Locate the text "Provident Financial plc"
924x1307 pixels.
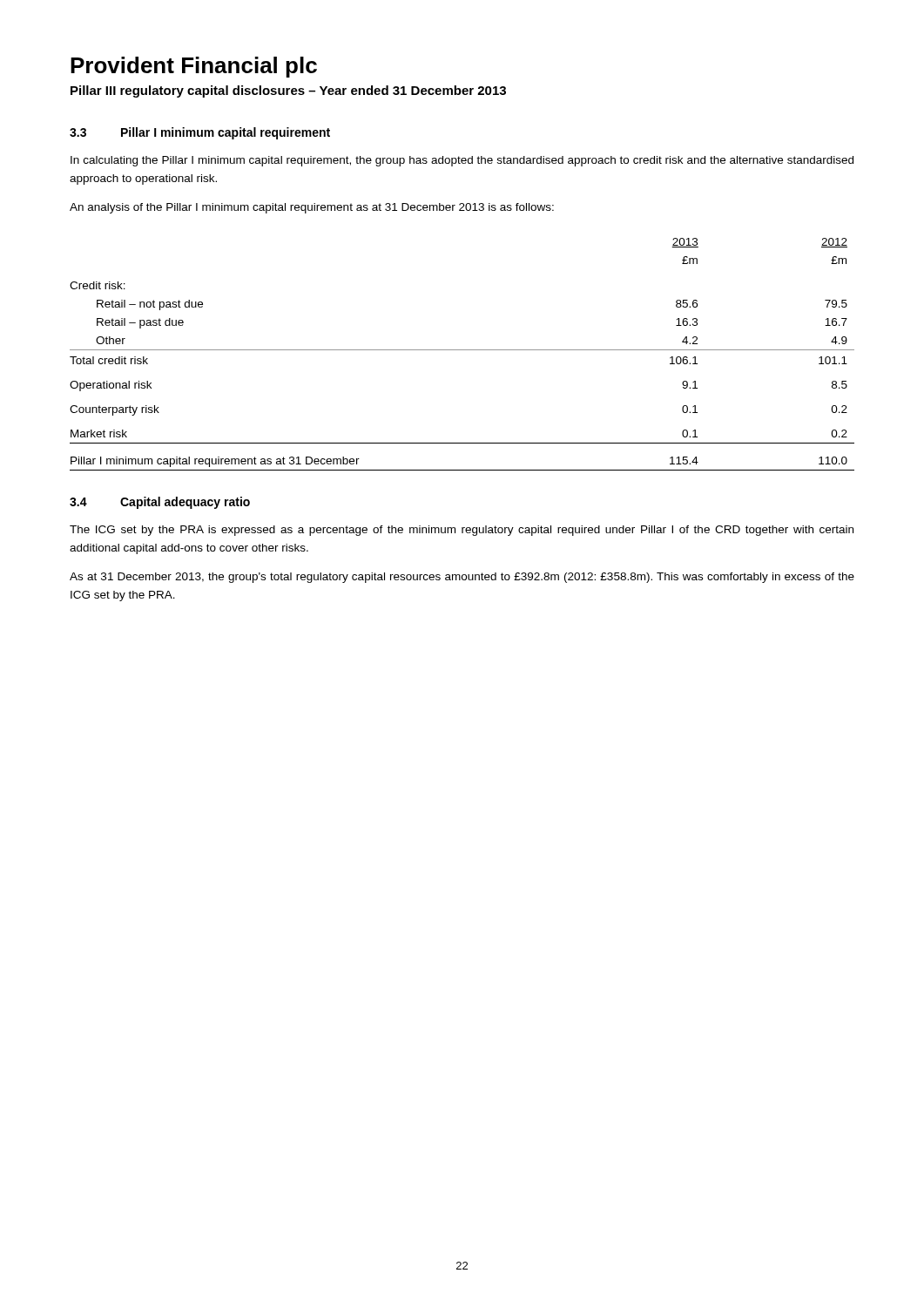(194, 65)
